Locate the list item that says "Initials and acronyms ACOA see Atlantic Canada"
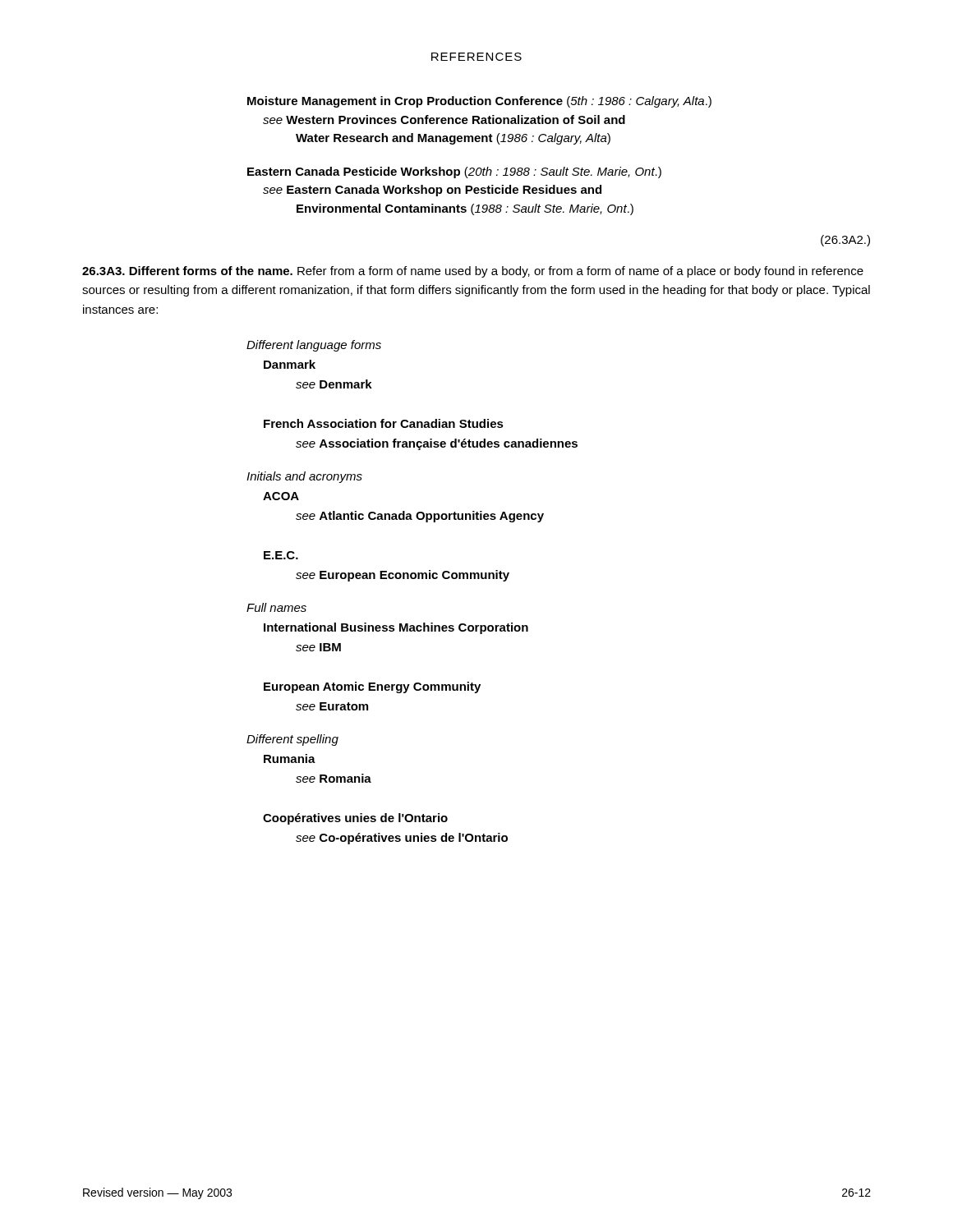This screenshot has width=953, height=1232. point(304,477)
